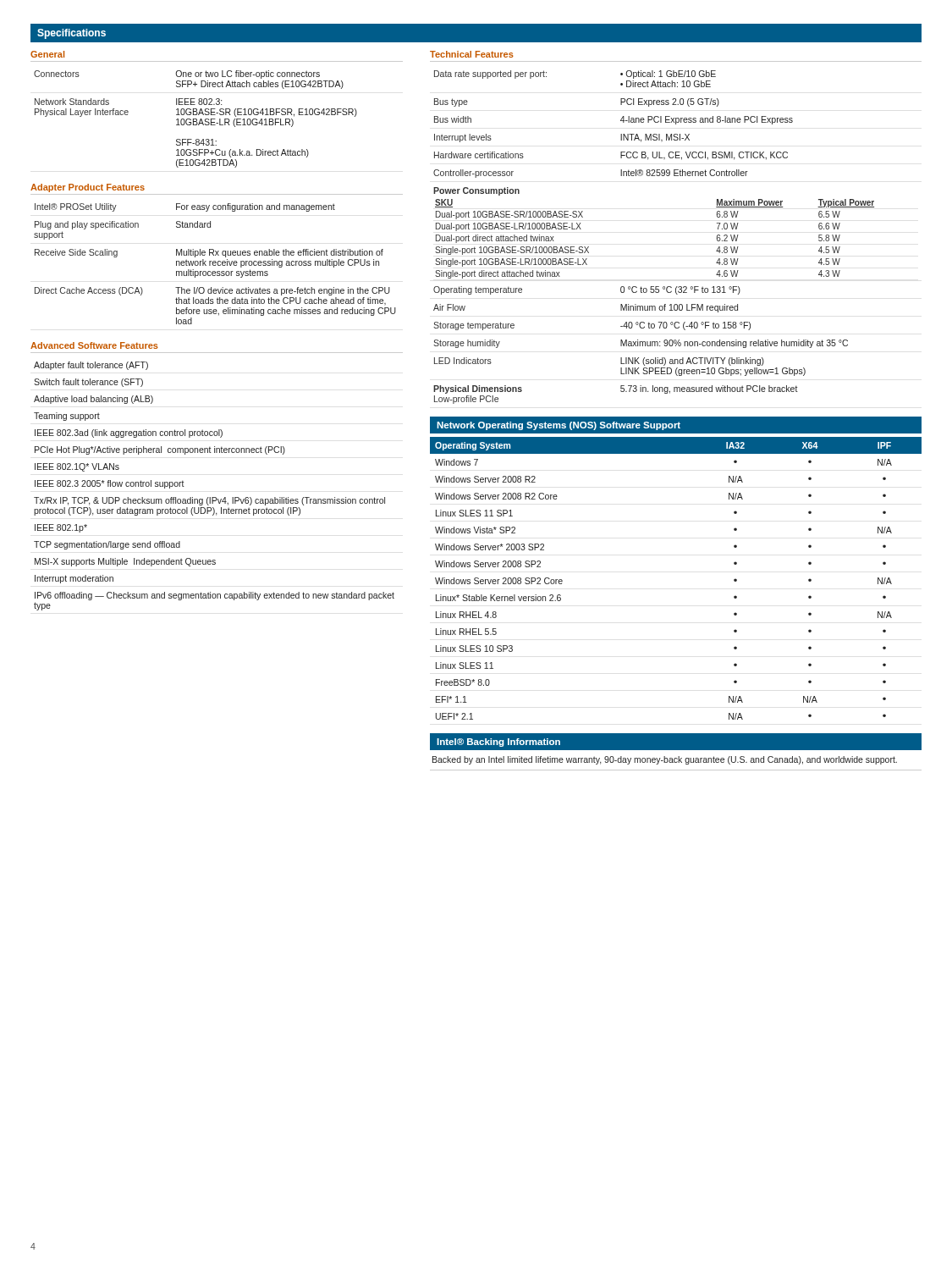Locate the table with the text "EFI* 1.1"
Viewport: 952px width, 1270px height.
coord(676,581)
